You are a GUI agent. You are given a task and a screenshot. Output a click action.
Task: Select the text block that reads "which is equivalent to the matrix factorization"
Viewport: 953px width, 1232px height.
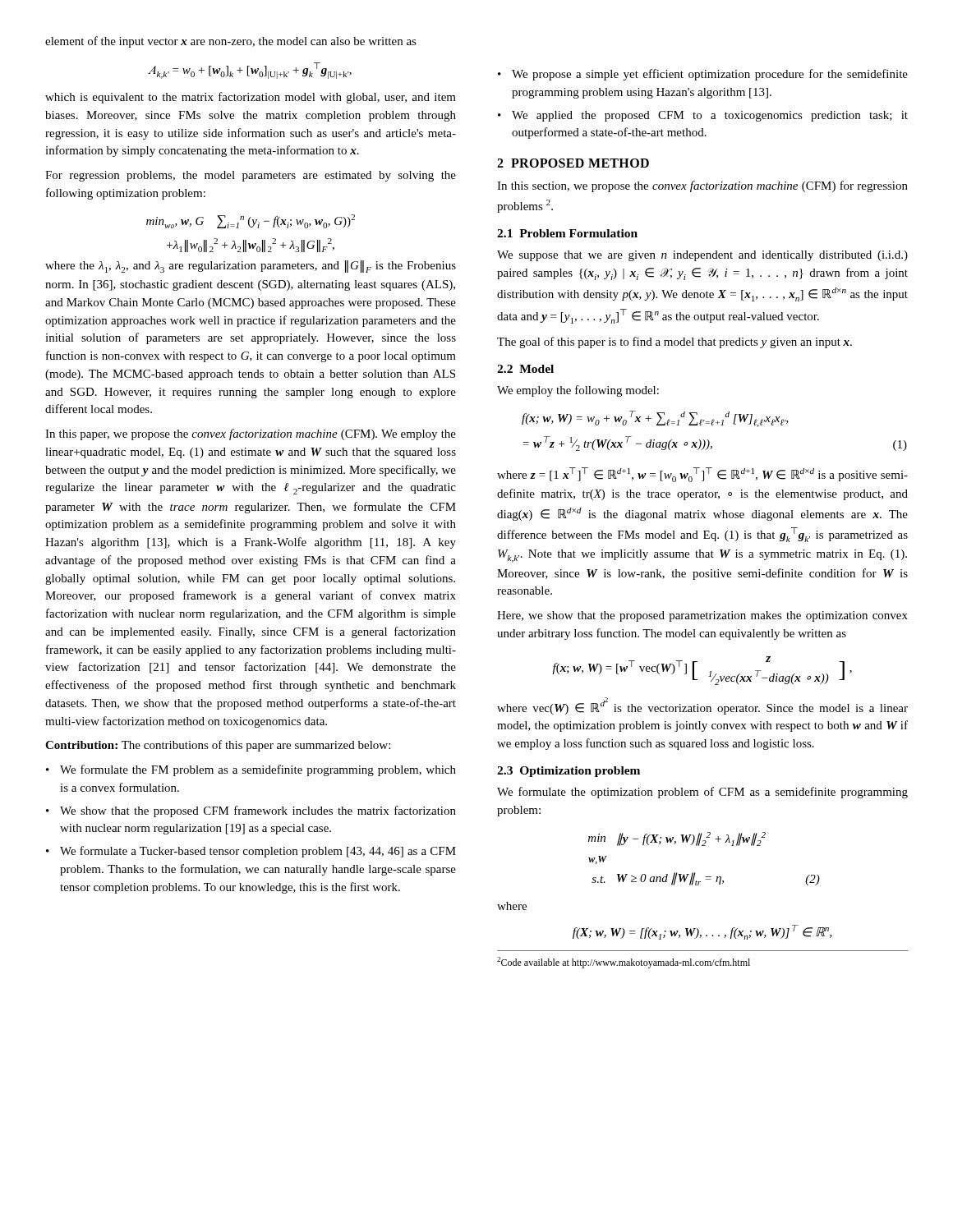(251, 146)
